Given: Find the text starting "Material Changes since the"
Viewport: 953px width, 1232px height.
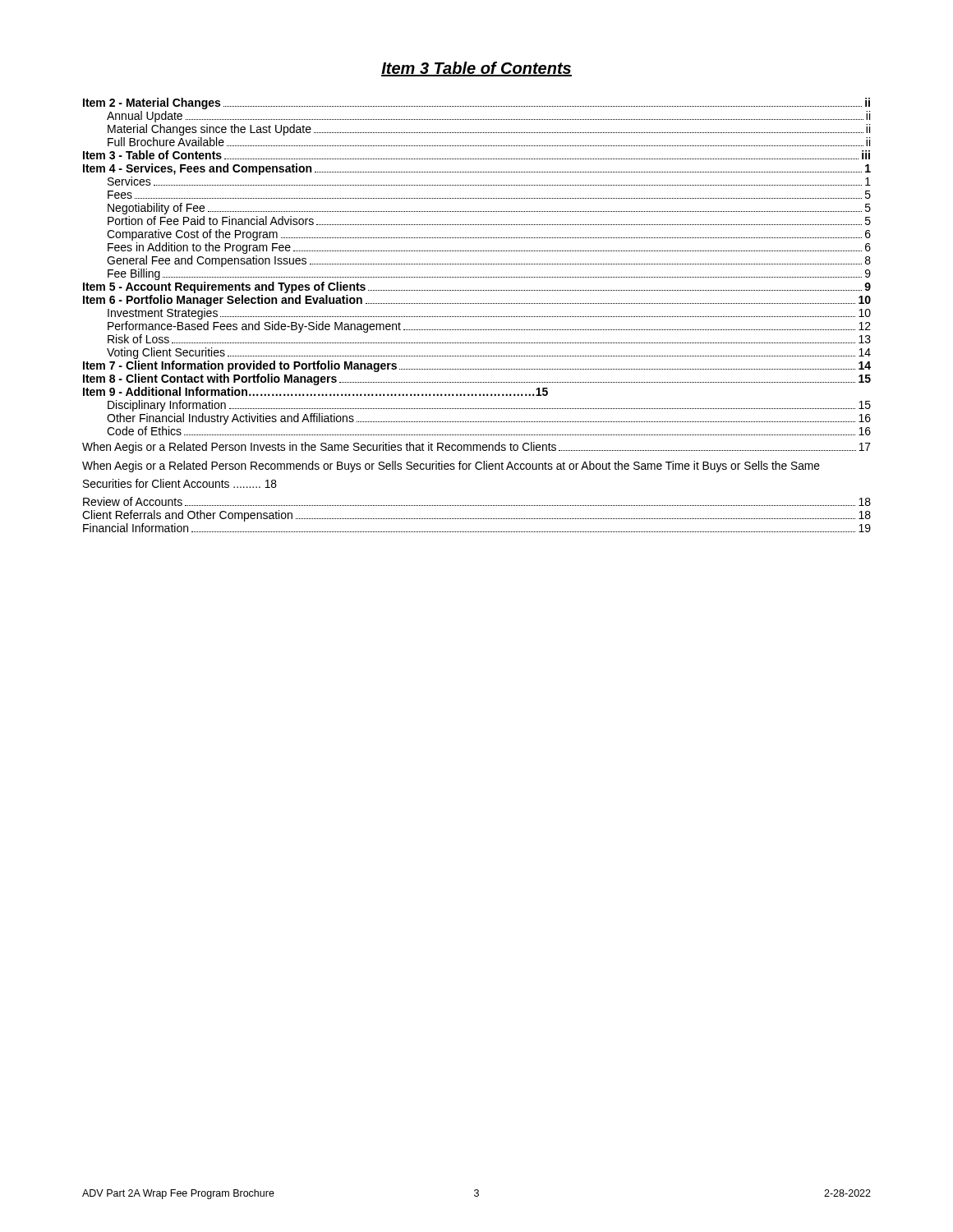Looking at the screenshot, I should point(489,129).
